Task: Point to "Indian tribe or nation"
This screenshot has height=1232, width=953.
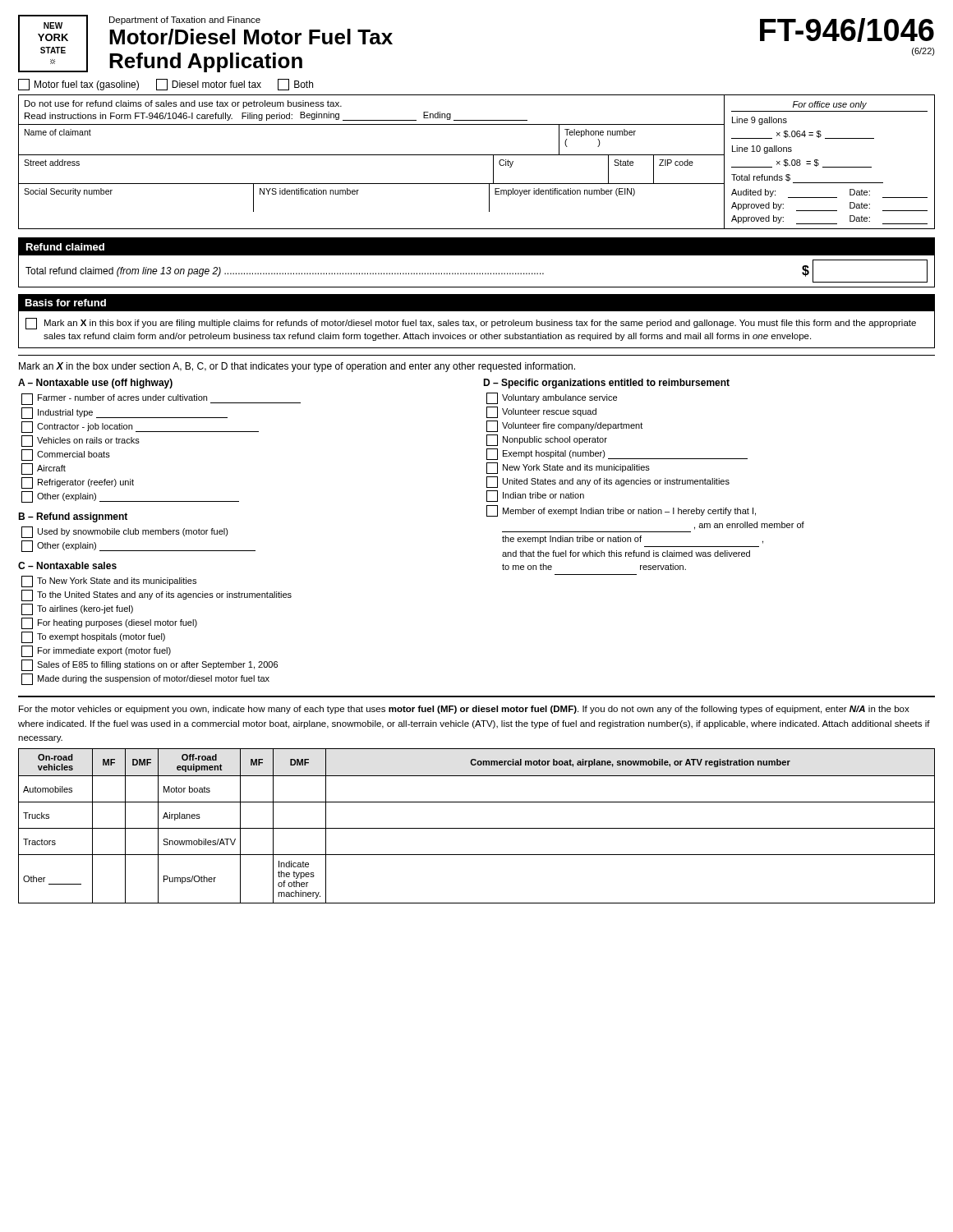Action: coord(535,496)
